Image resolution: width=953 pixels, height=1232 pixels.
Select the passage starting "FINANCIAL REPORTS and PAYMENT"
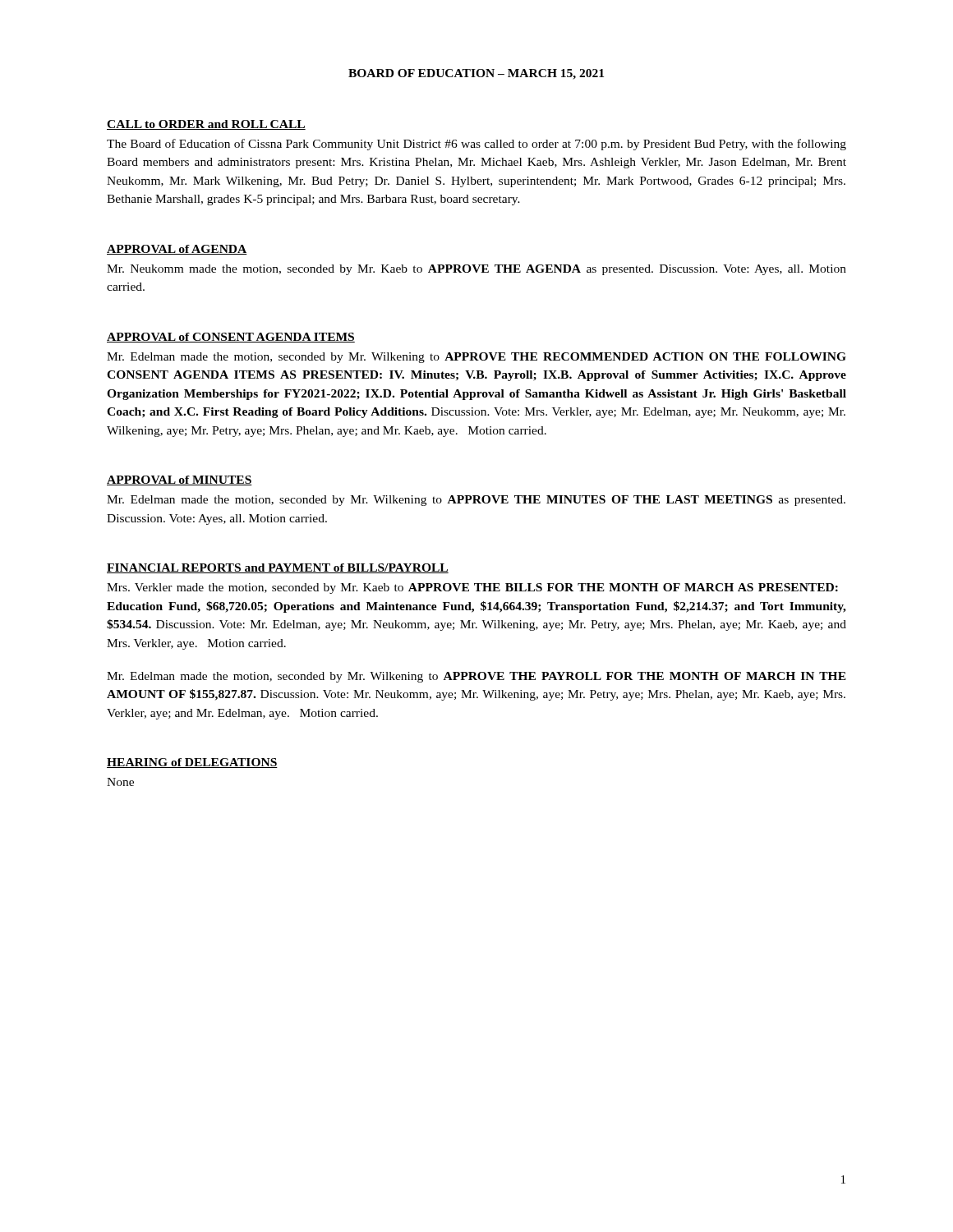coord(278,567)
